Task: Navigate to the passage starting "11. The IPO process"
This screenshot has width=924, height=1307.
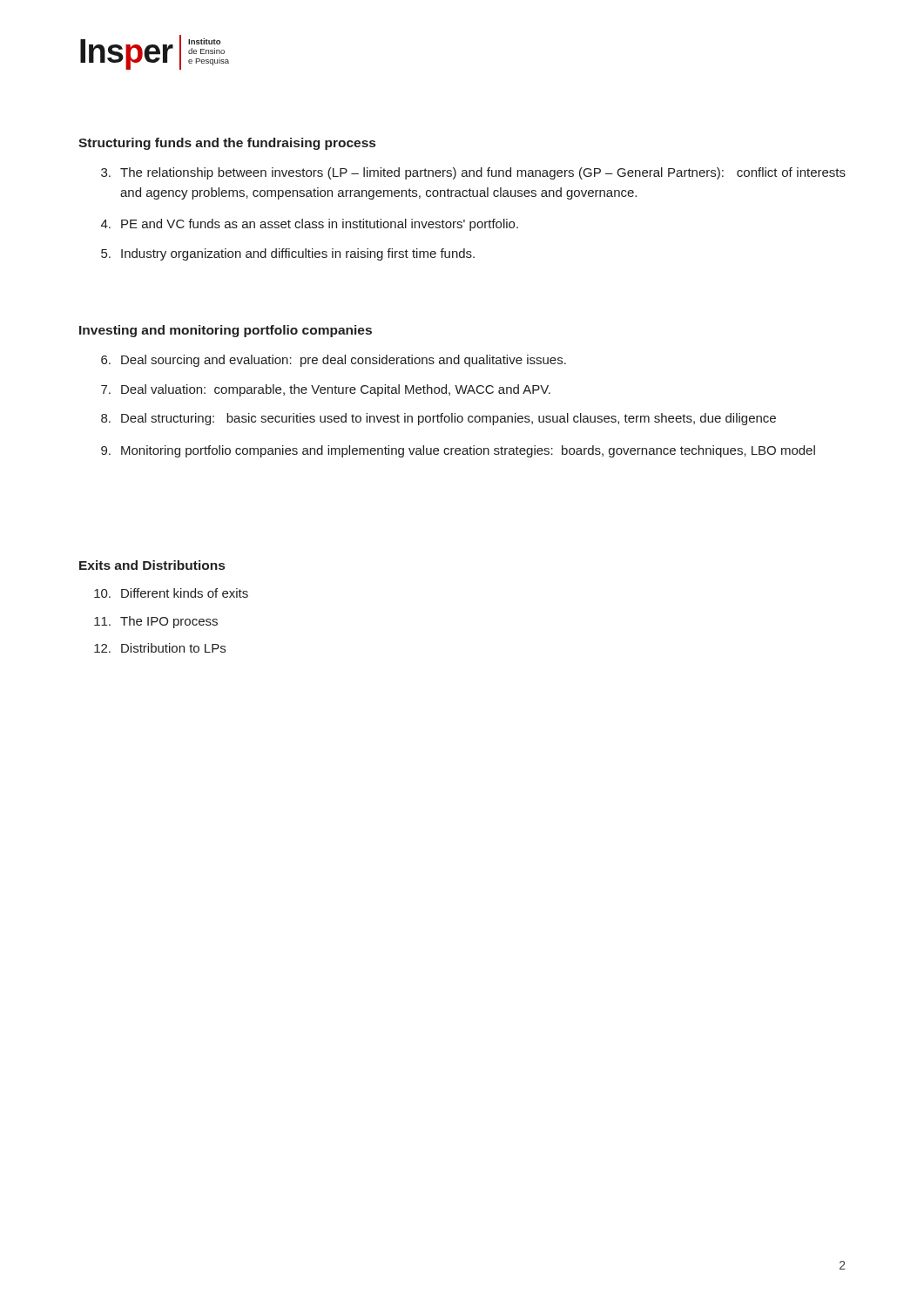Action: pos(156,622)
